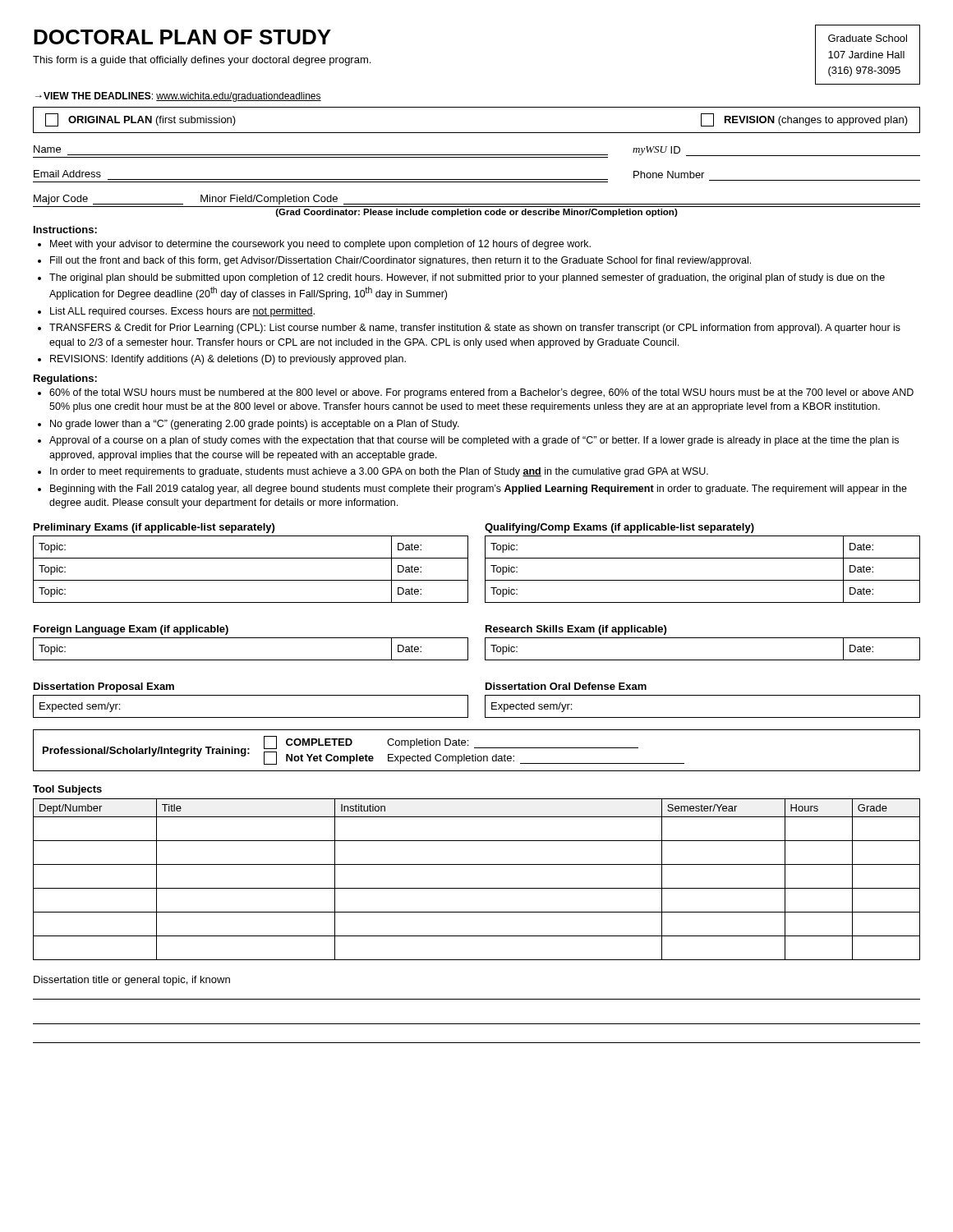Find the block on this page that starts "In order to meet"

coord(379,472)
